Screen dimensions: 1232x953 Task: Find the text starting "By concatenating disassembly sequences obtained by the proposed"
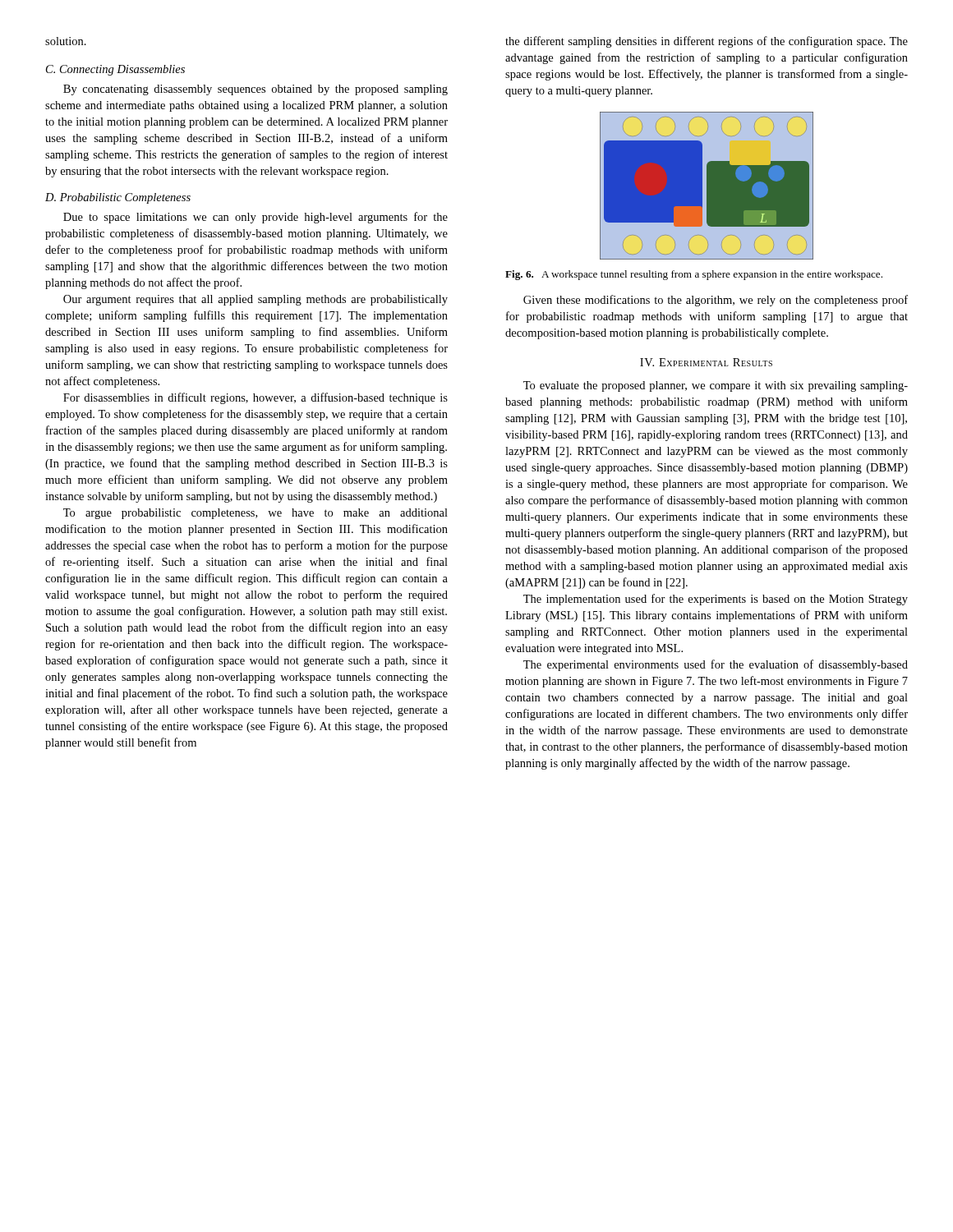click(x=246, y=130)
